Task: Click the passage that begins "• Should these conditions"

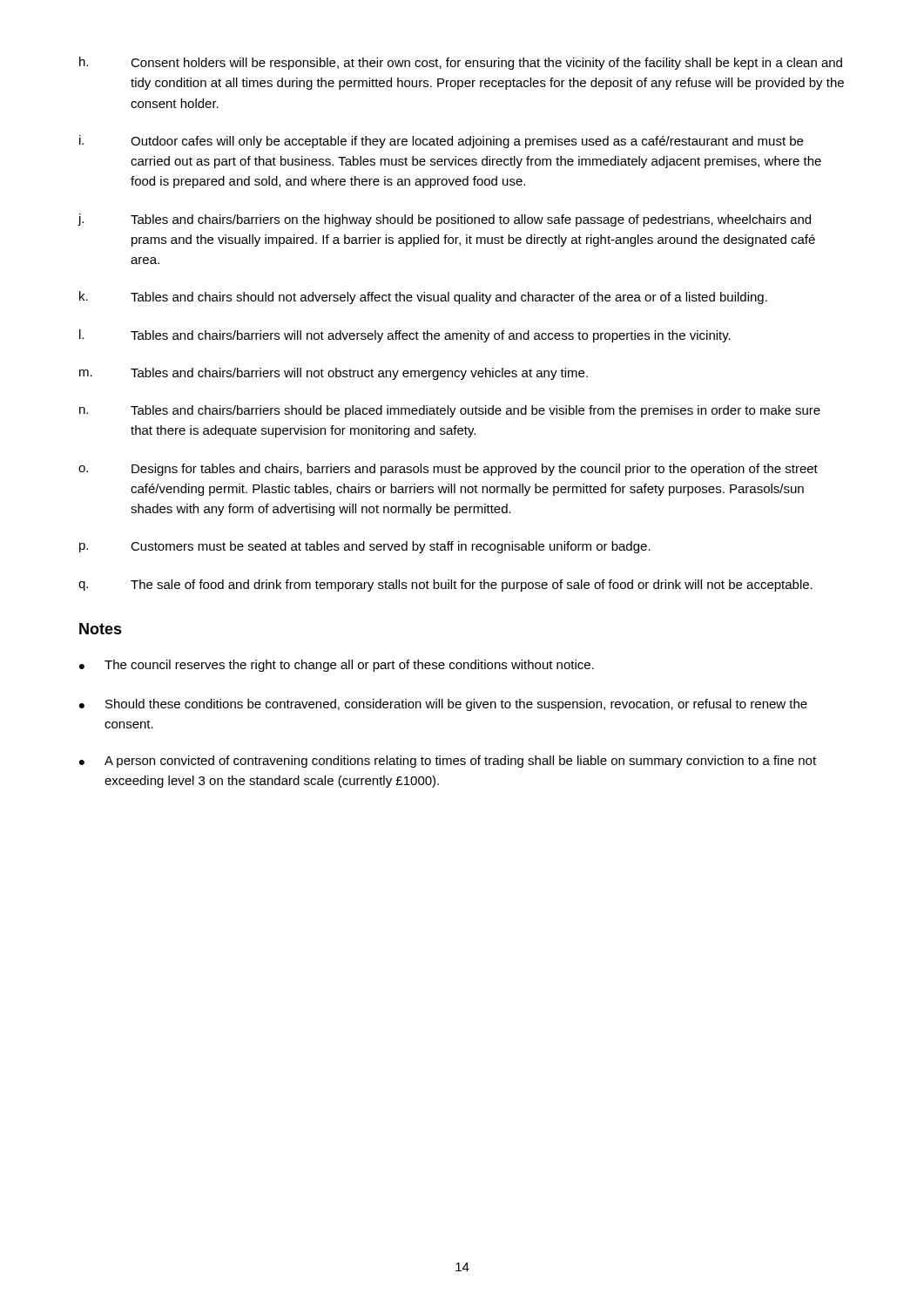Action: tap(462, 714)
